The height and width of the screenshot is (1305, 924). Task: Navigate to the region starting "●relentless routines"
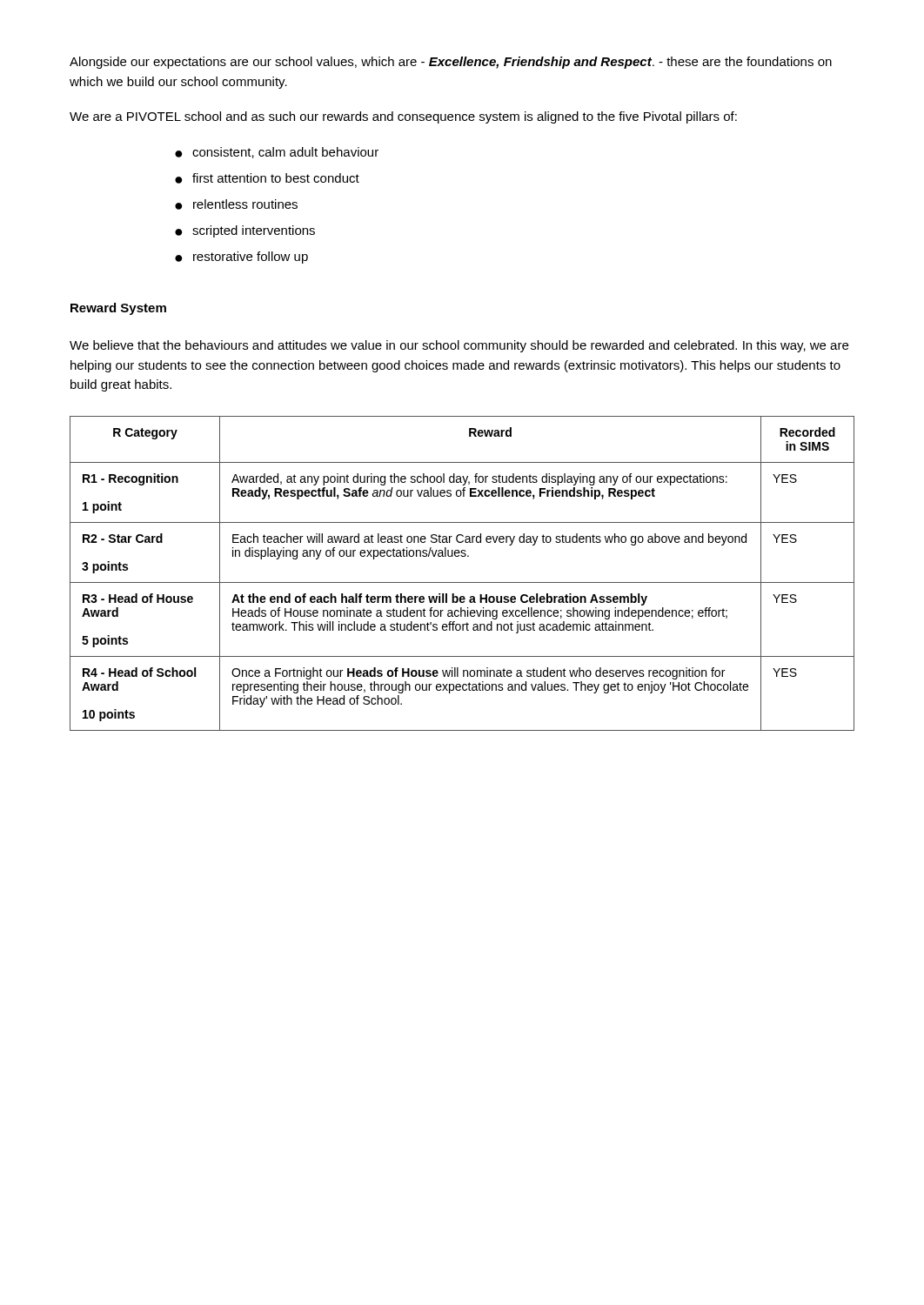coord(236,206)
